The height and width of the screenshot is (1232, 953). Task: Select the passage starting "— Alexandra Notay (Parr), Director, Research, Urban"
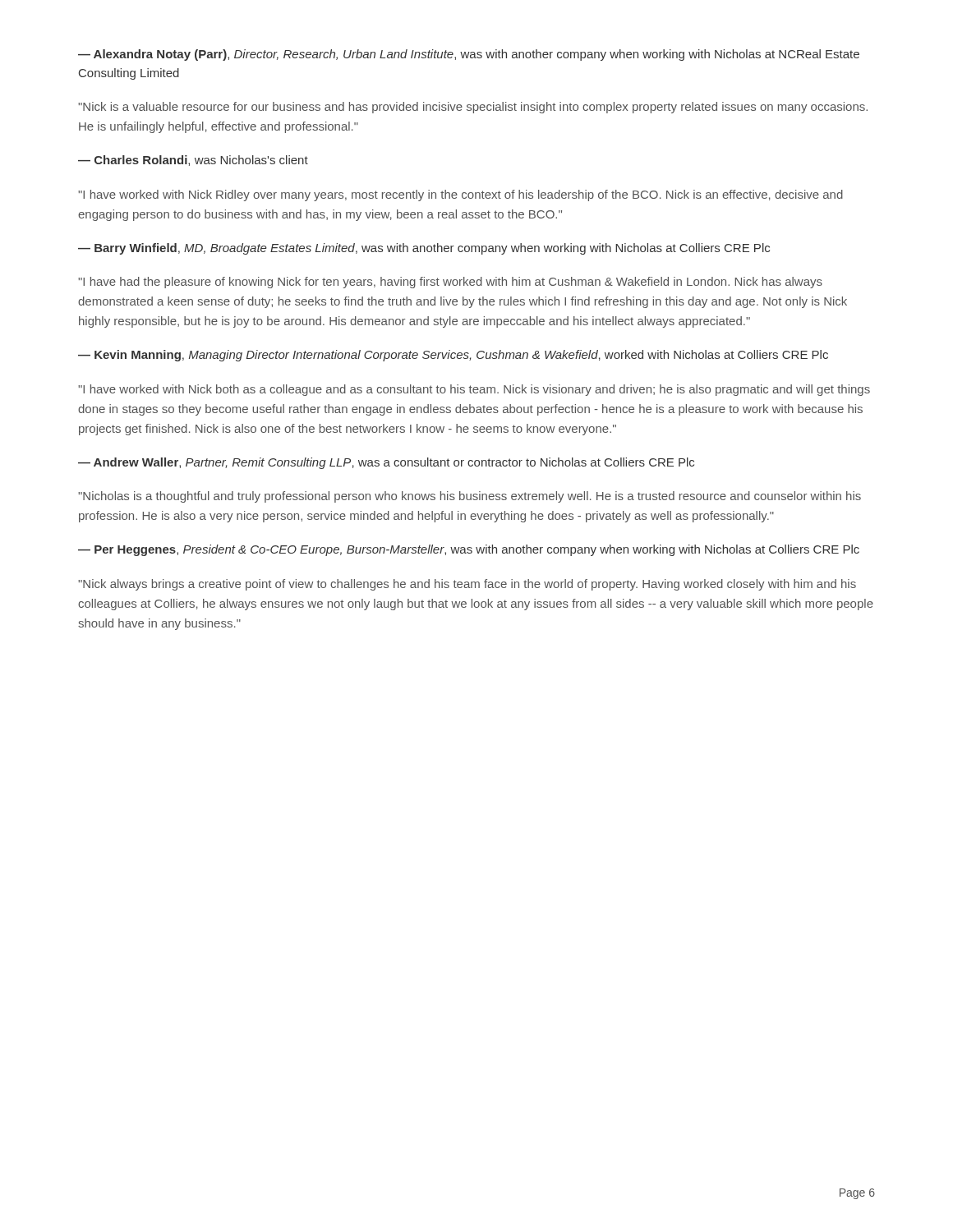coord(476,64)
